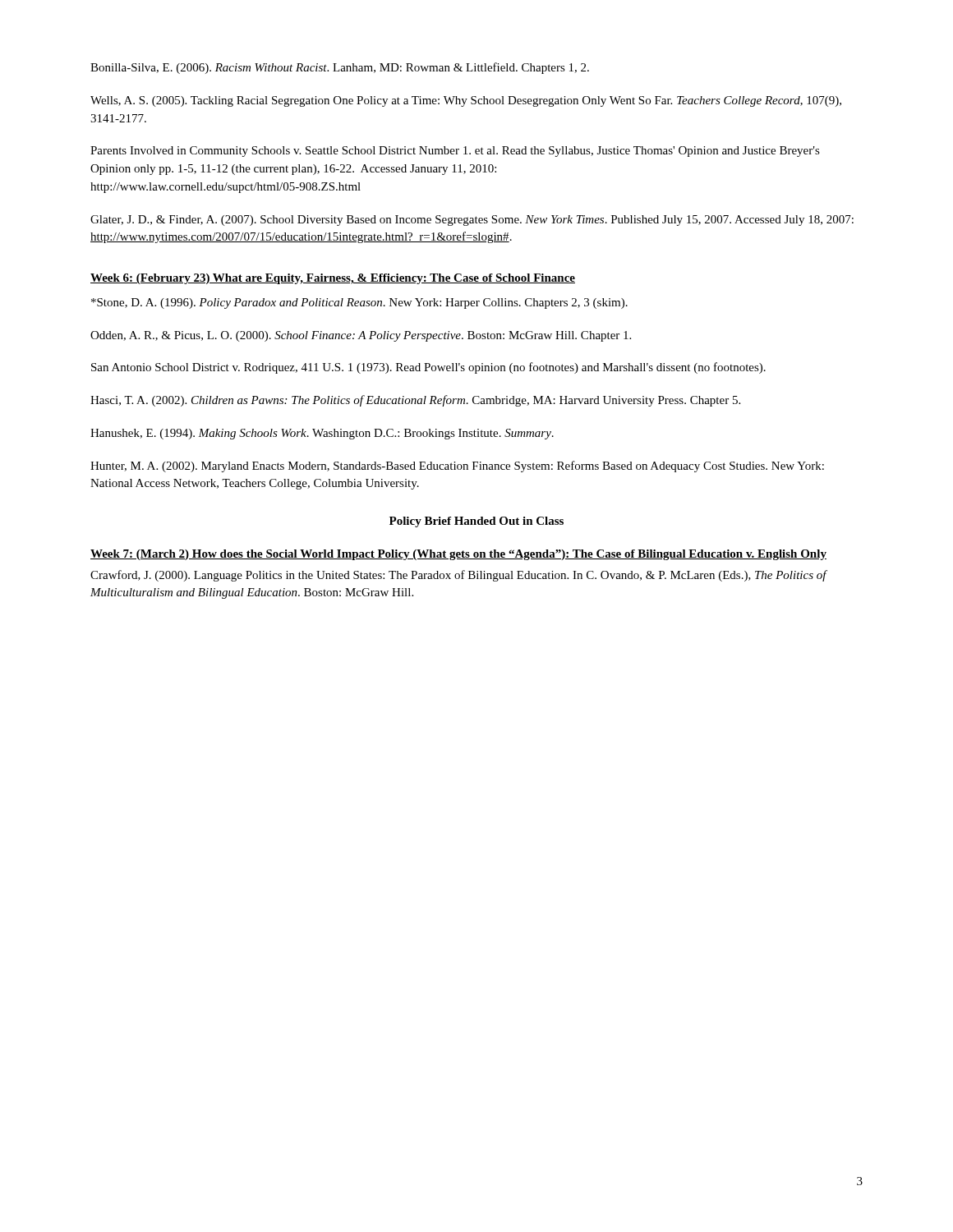Point to the text starting "Hanushek, E. (1994). Making Schools Work. Washington"
Viewport: 953px width, 1232px height.
322,433
